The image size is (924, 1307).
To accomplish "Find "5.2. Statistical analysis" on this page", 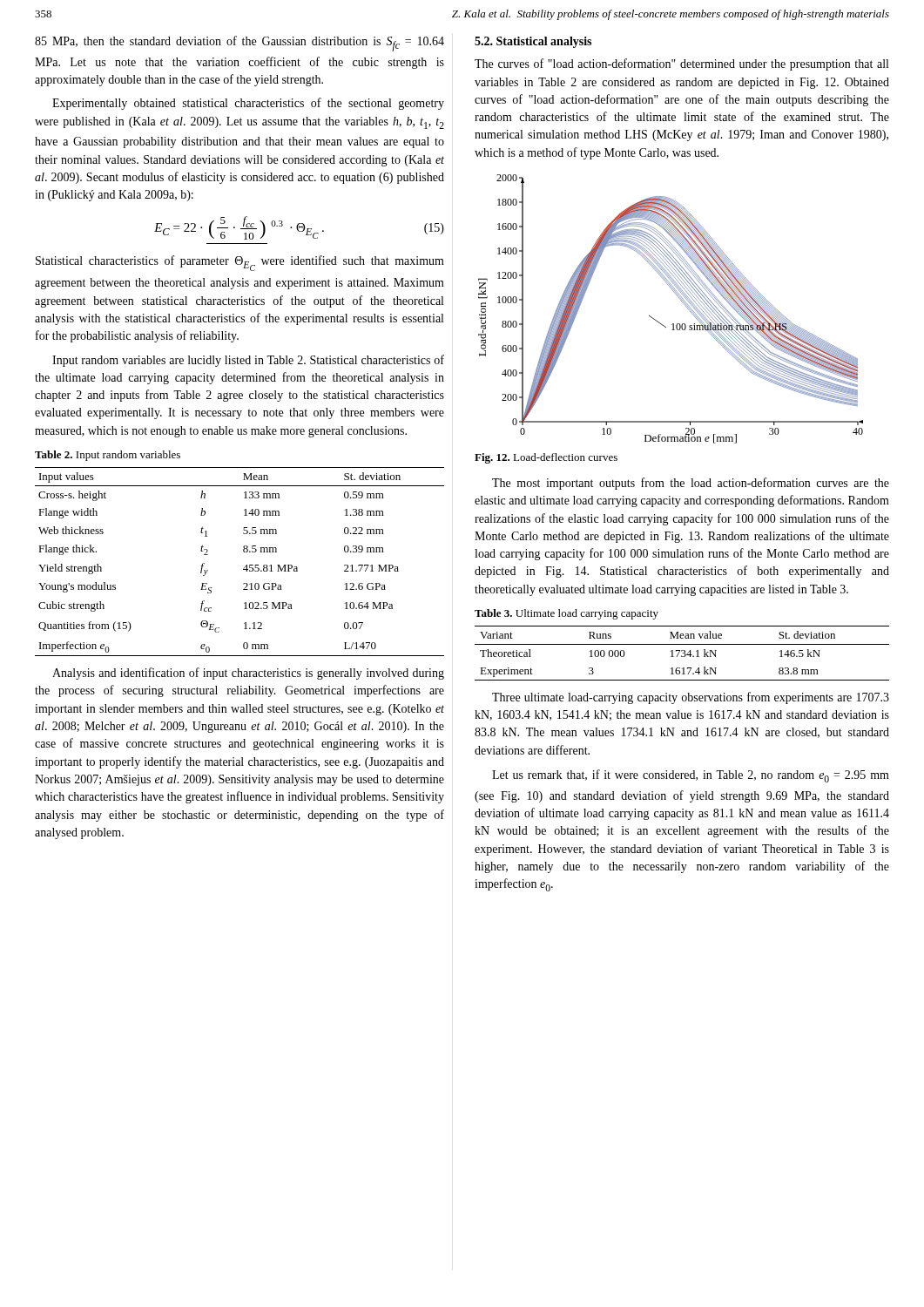I will [x=533, y=42].
